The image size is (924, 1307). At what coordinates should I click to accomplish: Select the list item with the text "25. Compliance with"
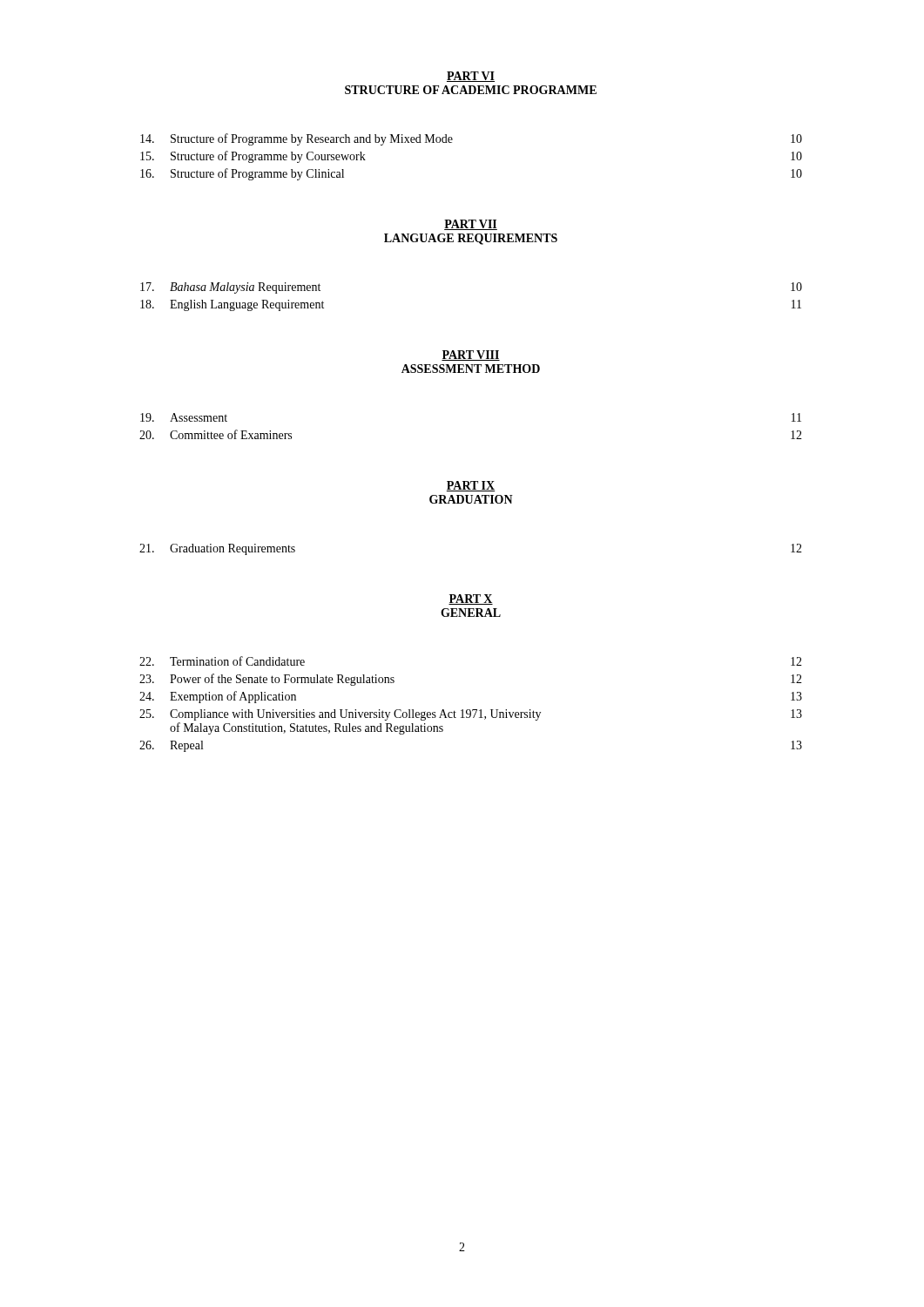coord(471,721)
